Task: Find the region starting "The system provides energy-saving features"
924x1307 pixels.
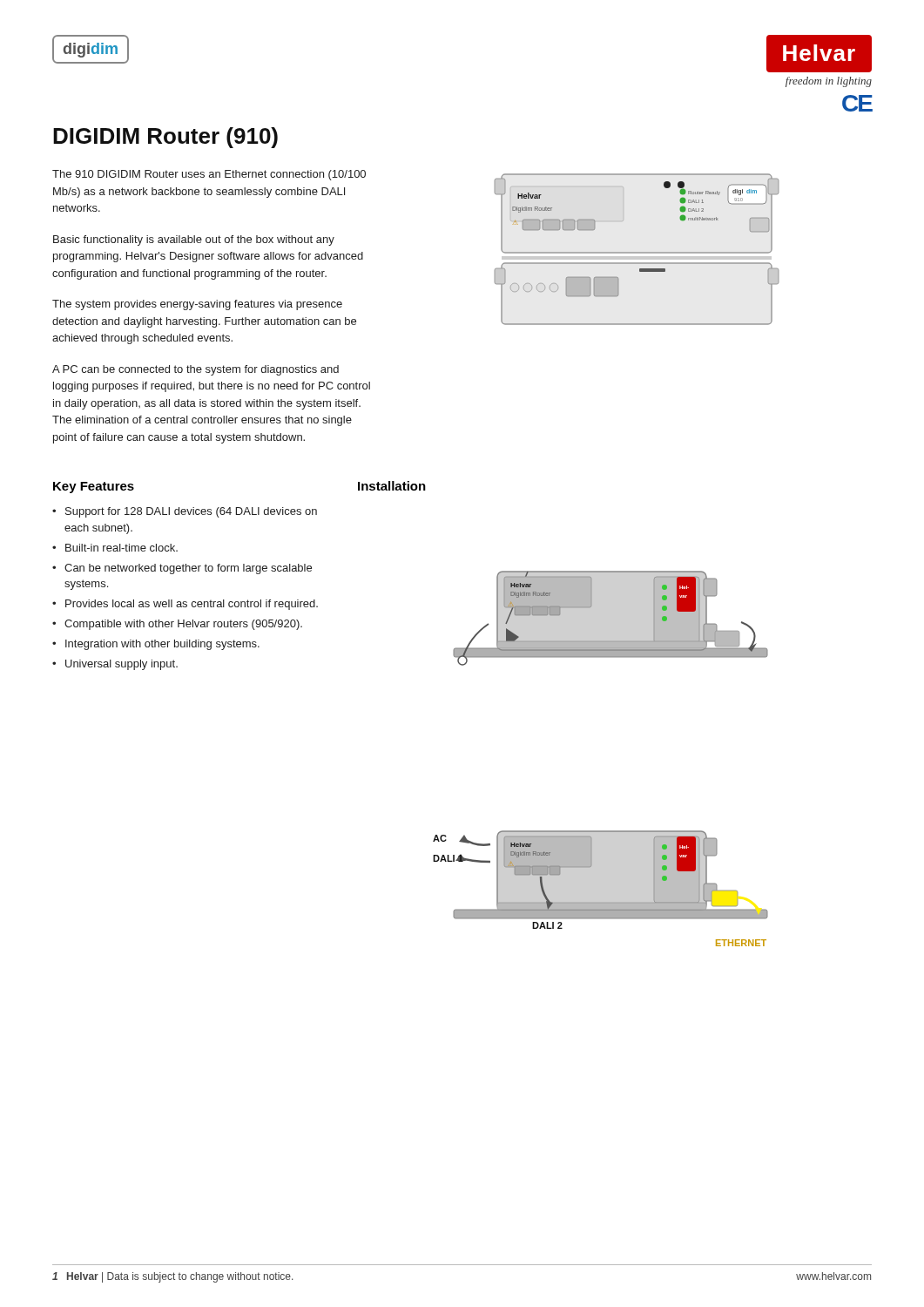Action: 213,321
